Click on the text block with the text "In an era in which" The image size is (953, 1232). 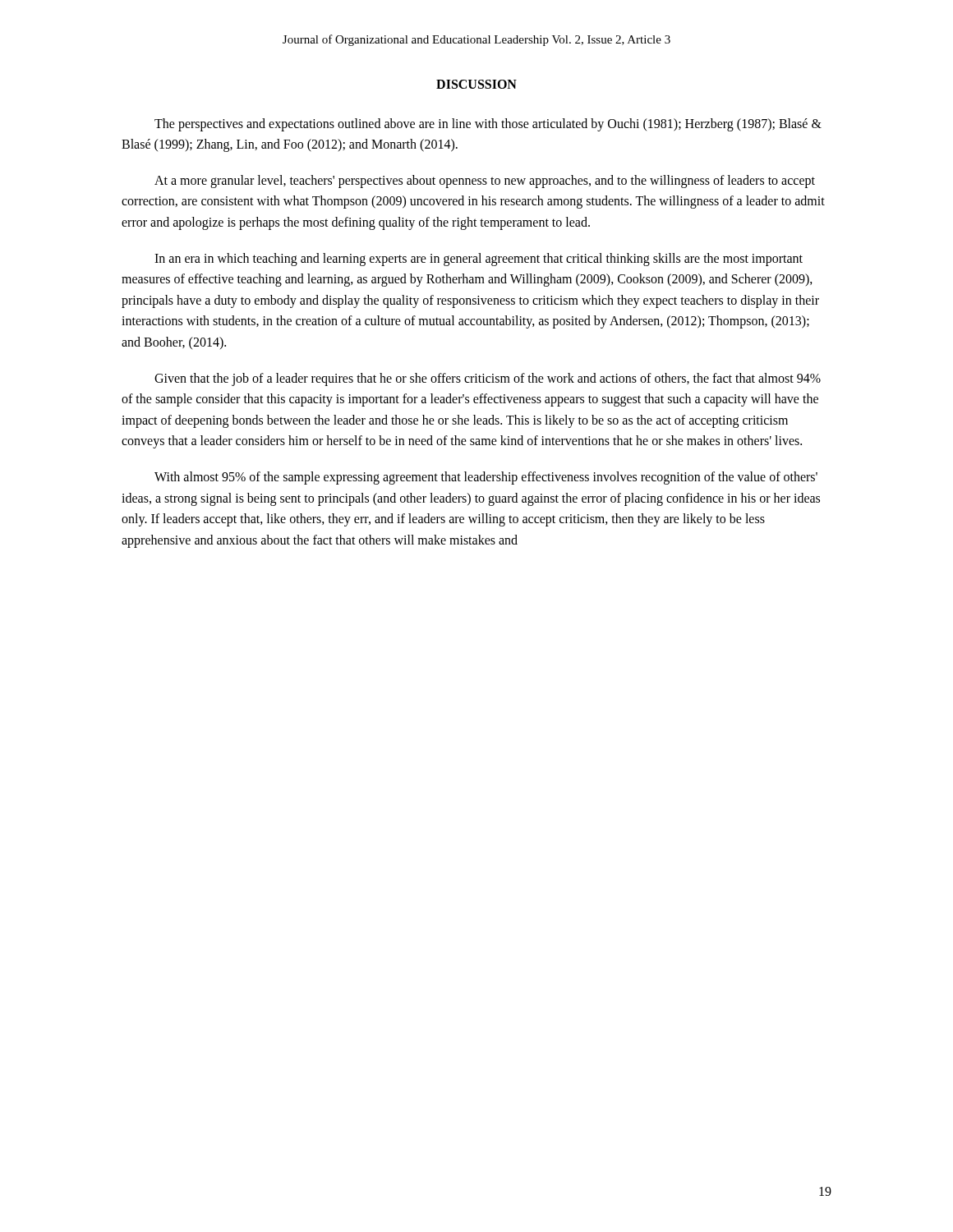coord(470,300)
